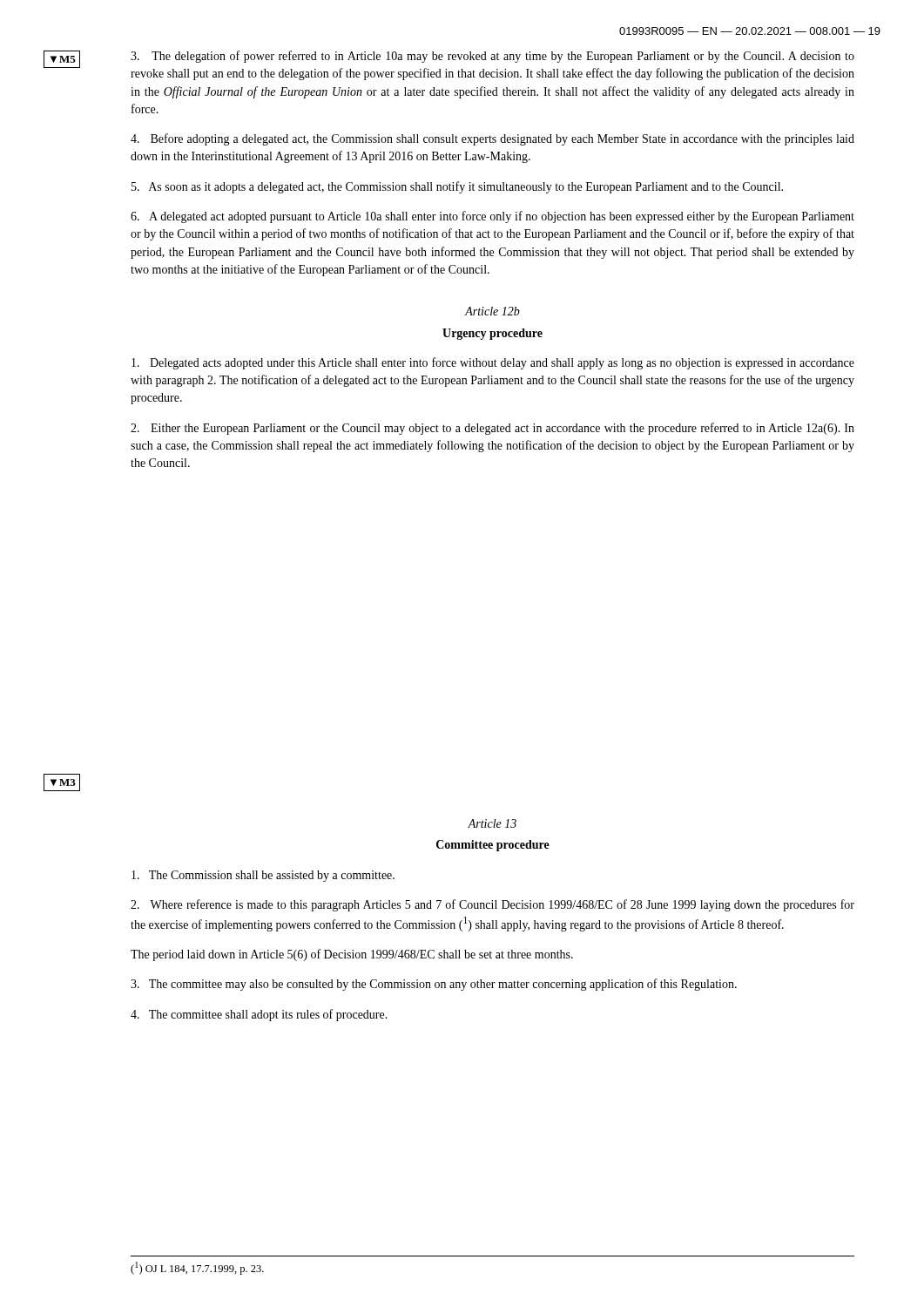This screenshot has height=1307, width=924.
Task: Point to the text starting "The committee shall adopt its rules of procedure."
Action: 259,1014
